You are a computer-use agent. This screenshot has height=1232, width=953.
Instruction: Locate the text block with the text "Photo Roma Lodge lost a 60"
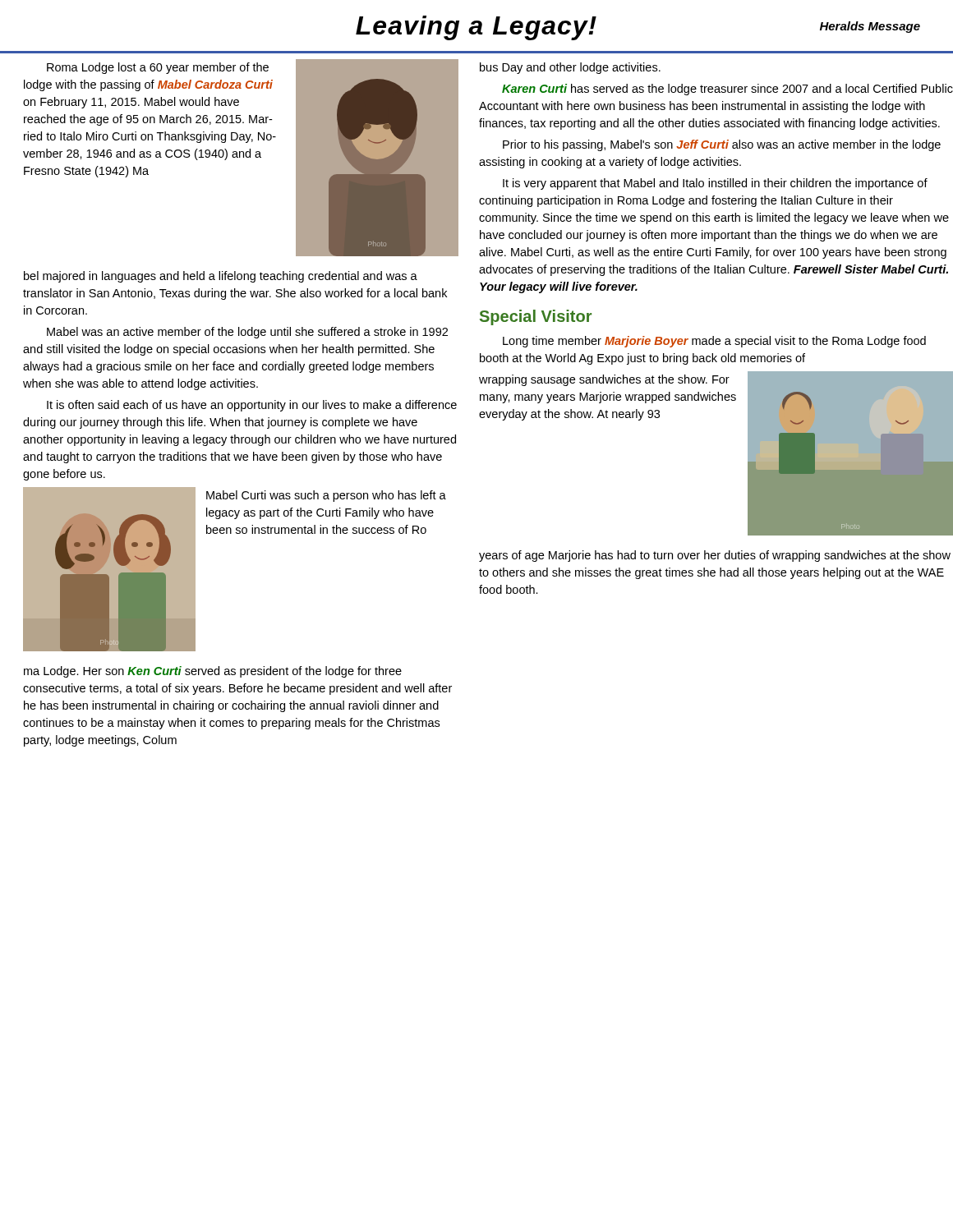[241, 271]
